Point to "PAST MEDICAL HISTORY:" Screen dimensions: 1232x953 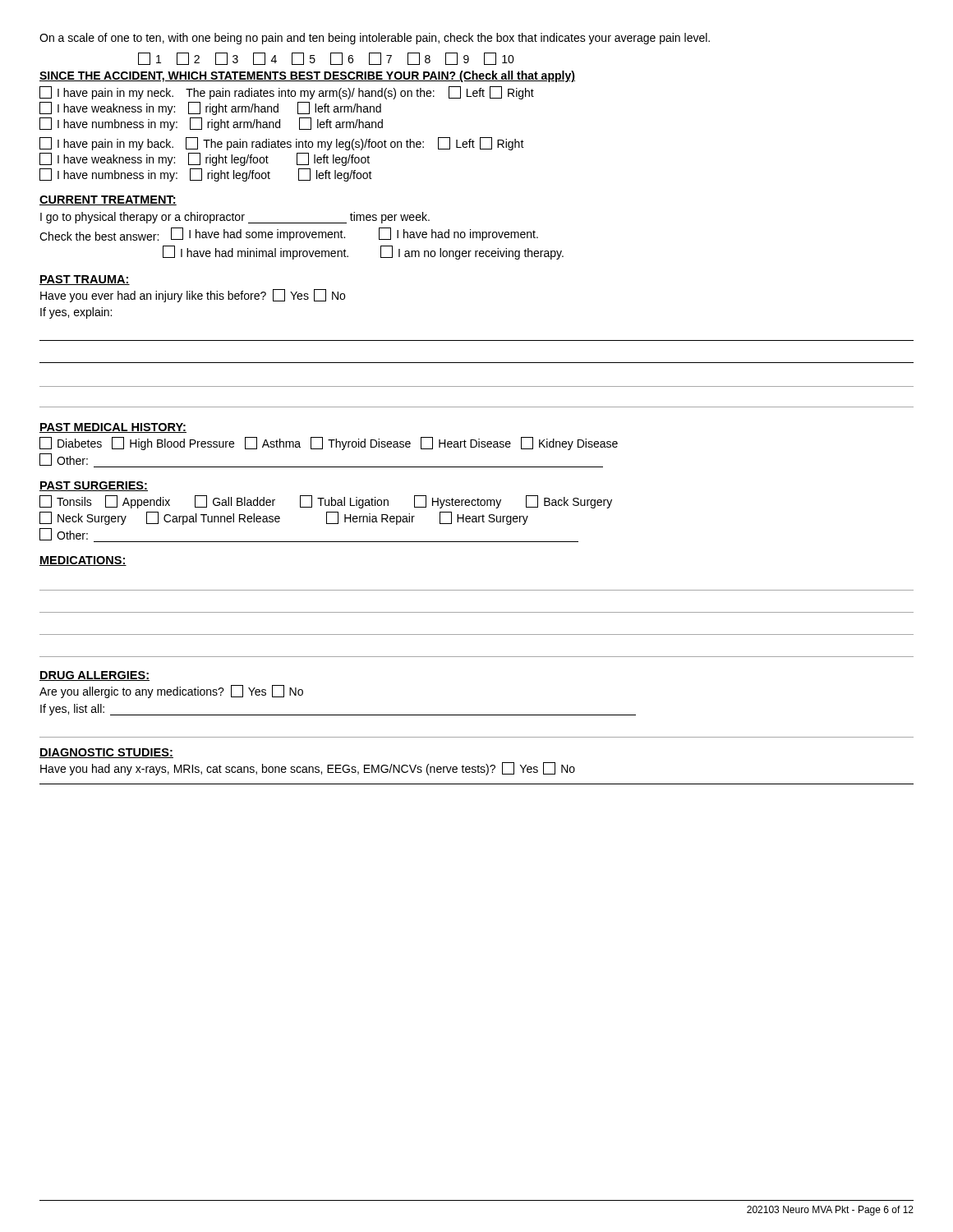click(x=113, y=427)
